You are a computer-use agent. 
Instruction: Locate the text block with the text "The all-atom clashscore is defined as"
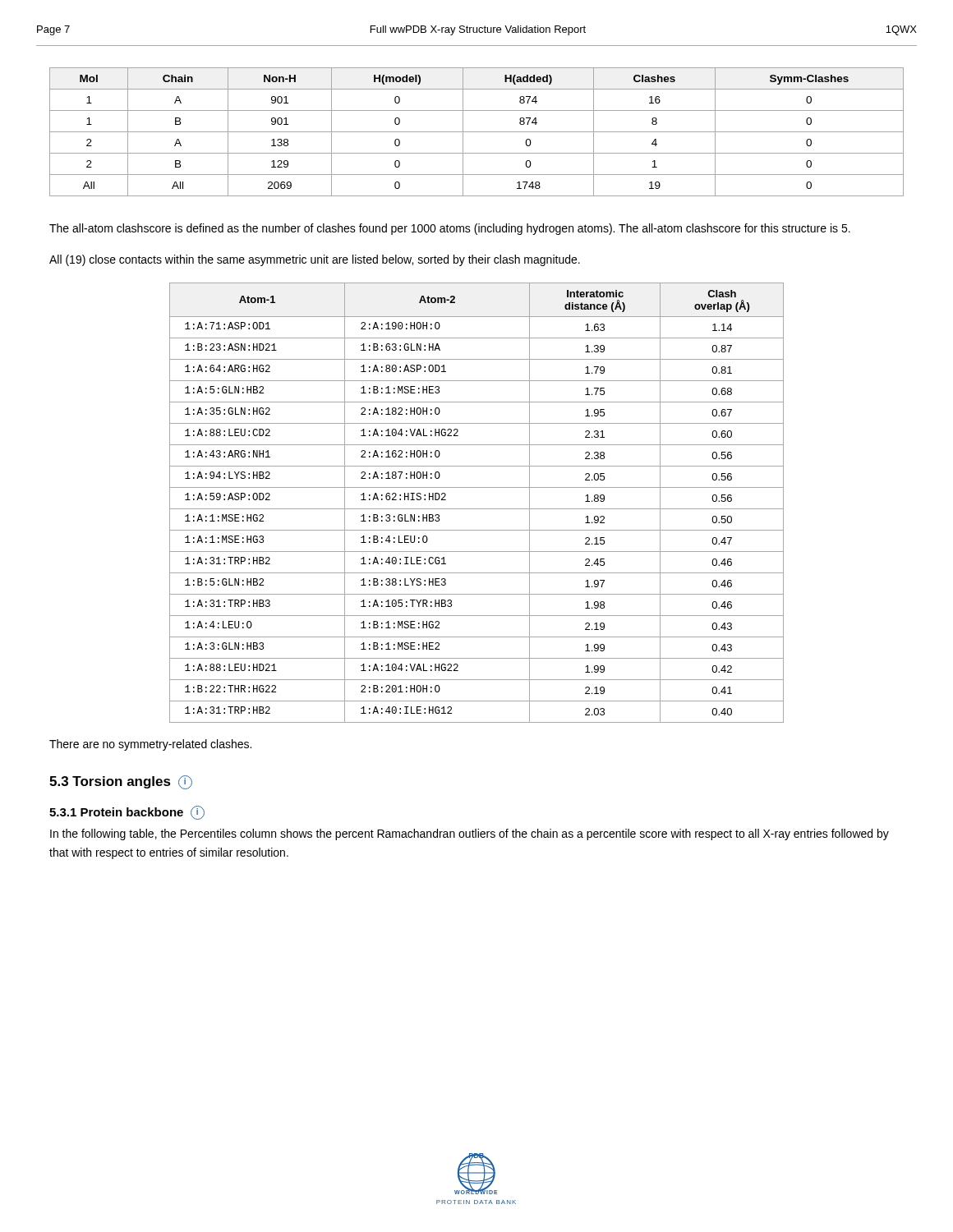(450, 228)
